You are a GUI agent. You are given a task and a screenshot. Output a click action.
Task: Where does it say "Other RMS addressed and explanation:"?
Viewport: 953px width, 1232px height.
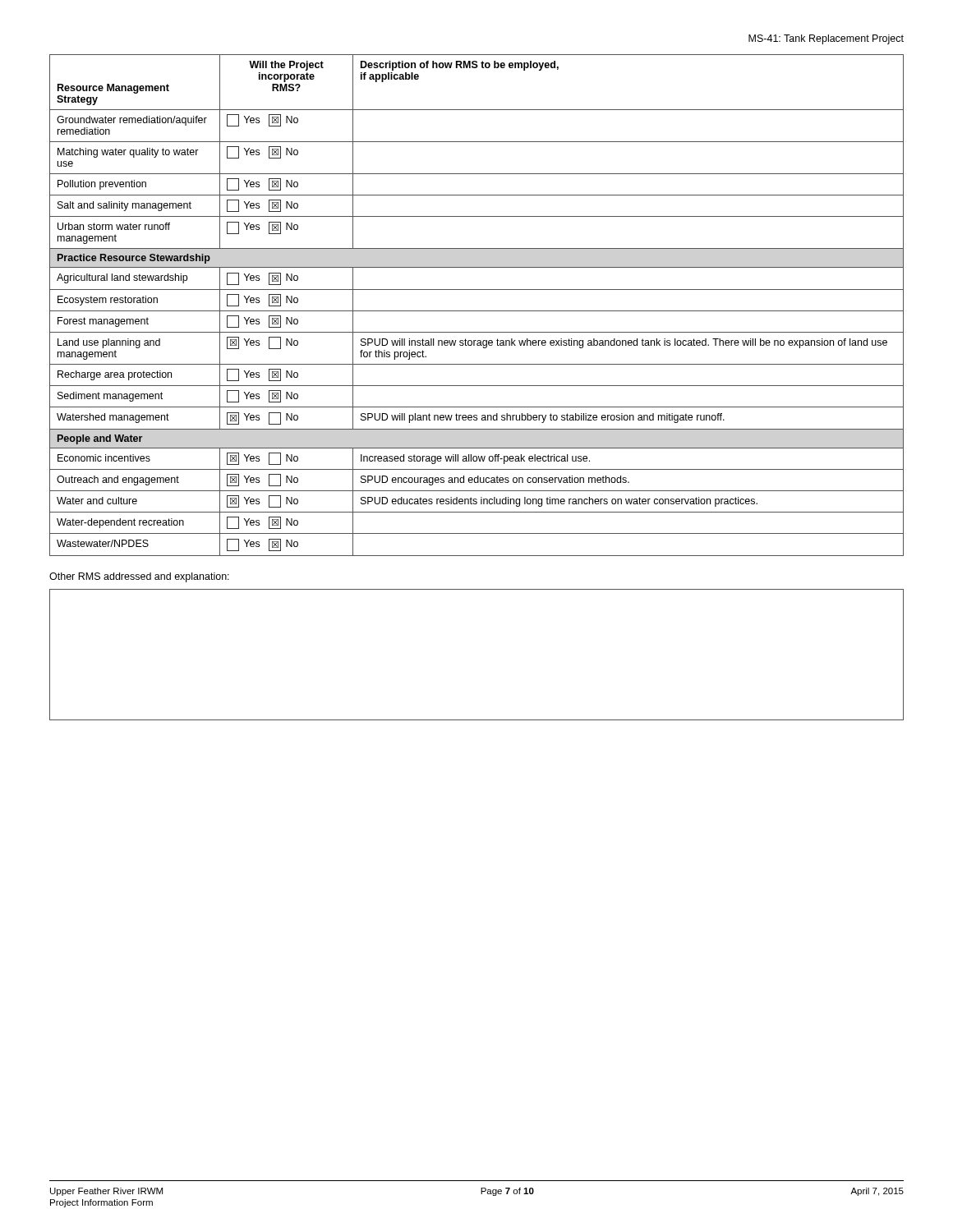point(139,576)
